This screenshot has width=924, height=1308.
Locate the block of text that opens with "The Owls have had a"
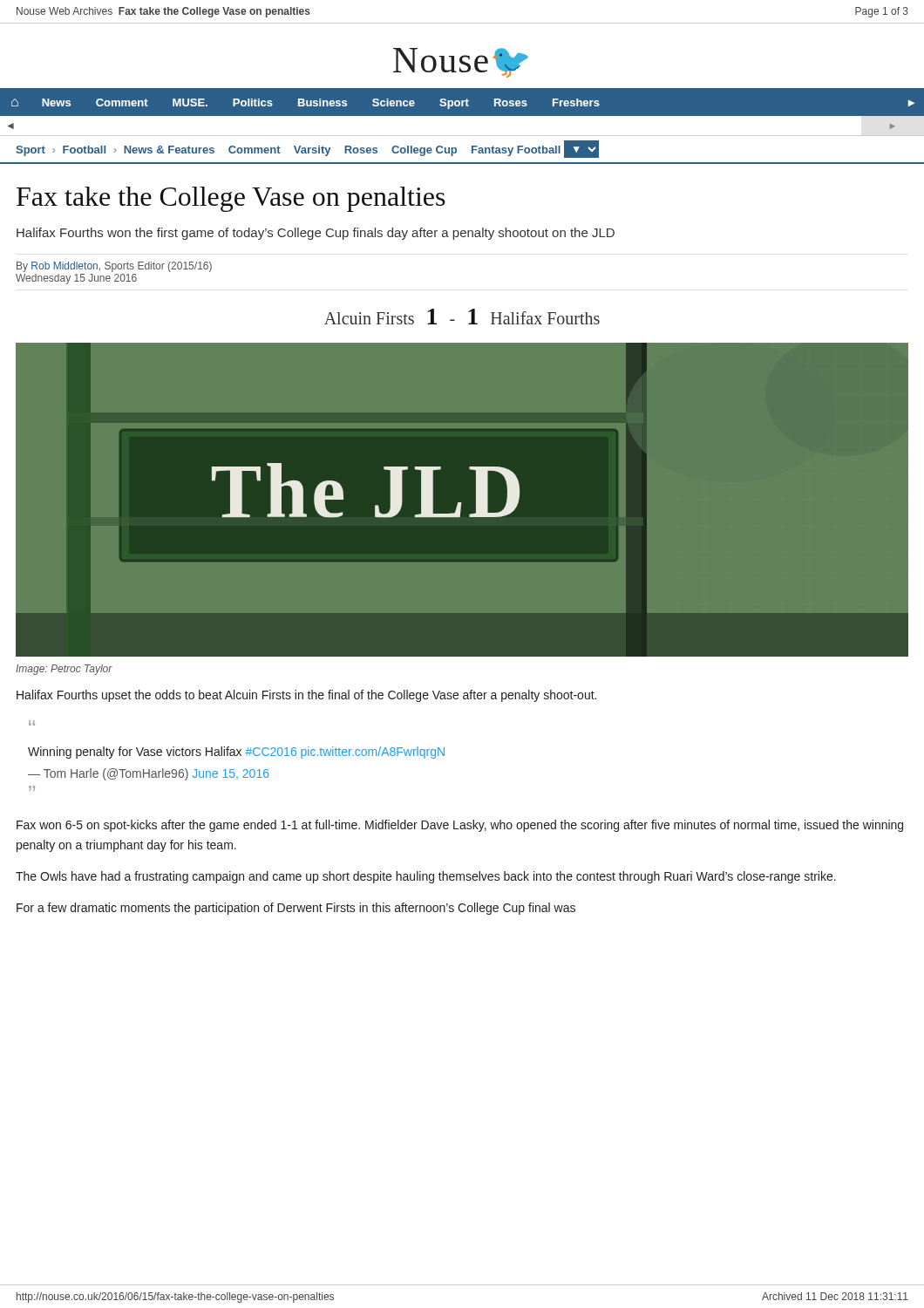(x=426, y=876)
